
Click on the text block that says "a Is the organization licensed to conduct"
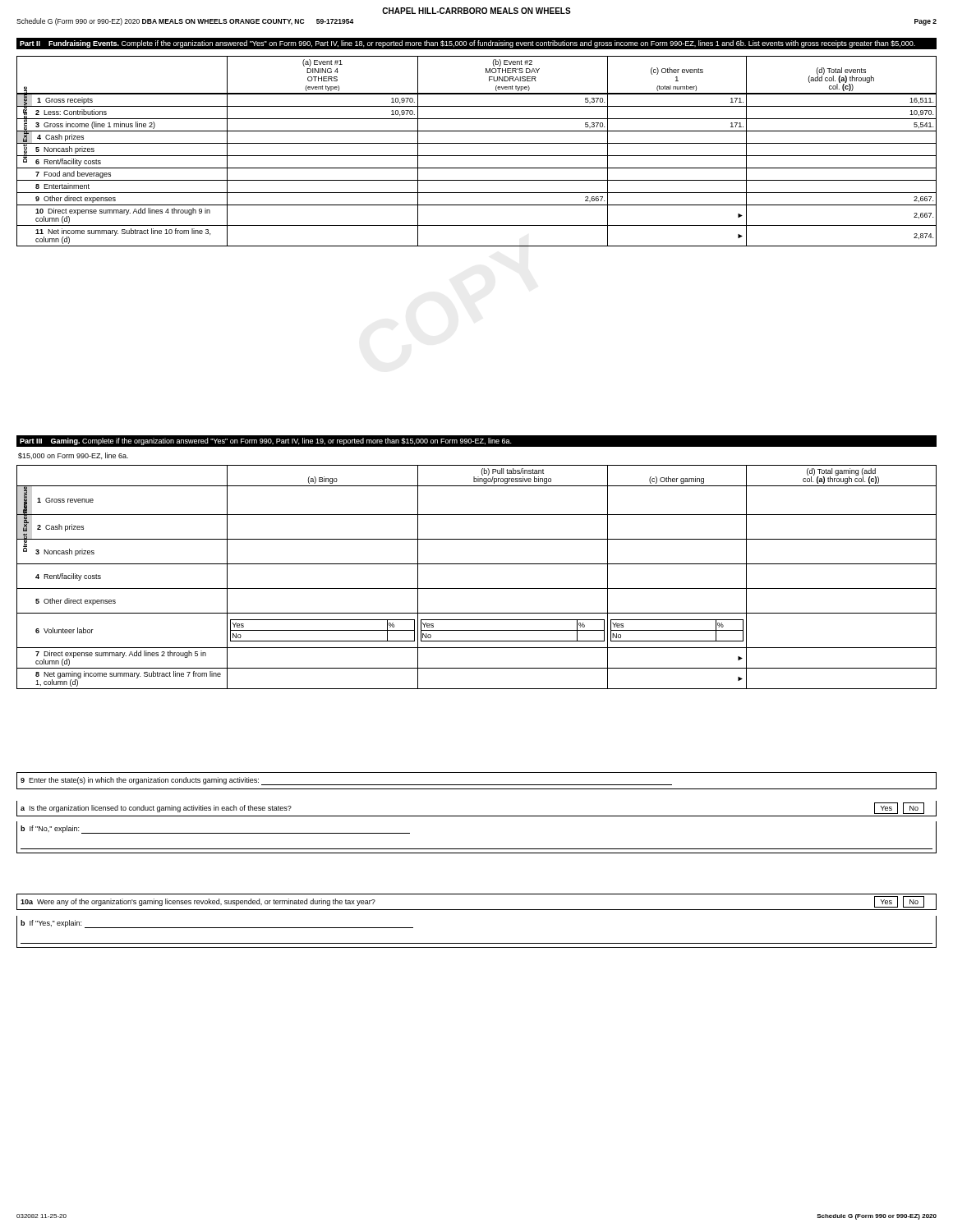(472, 808)
